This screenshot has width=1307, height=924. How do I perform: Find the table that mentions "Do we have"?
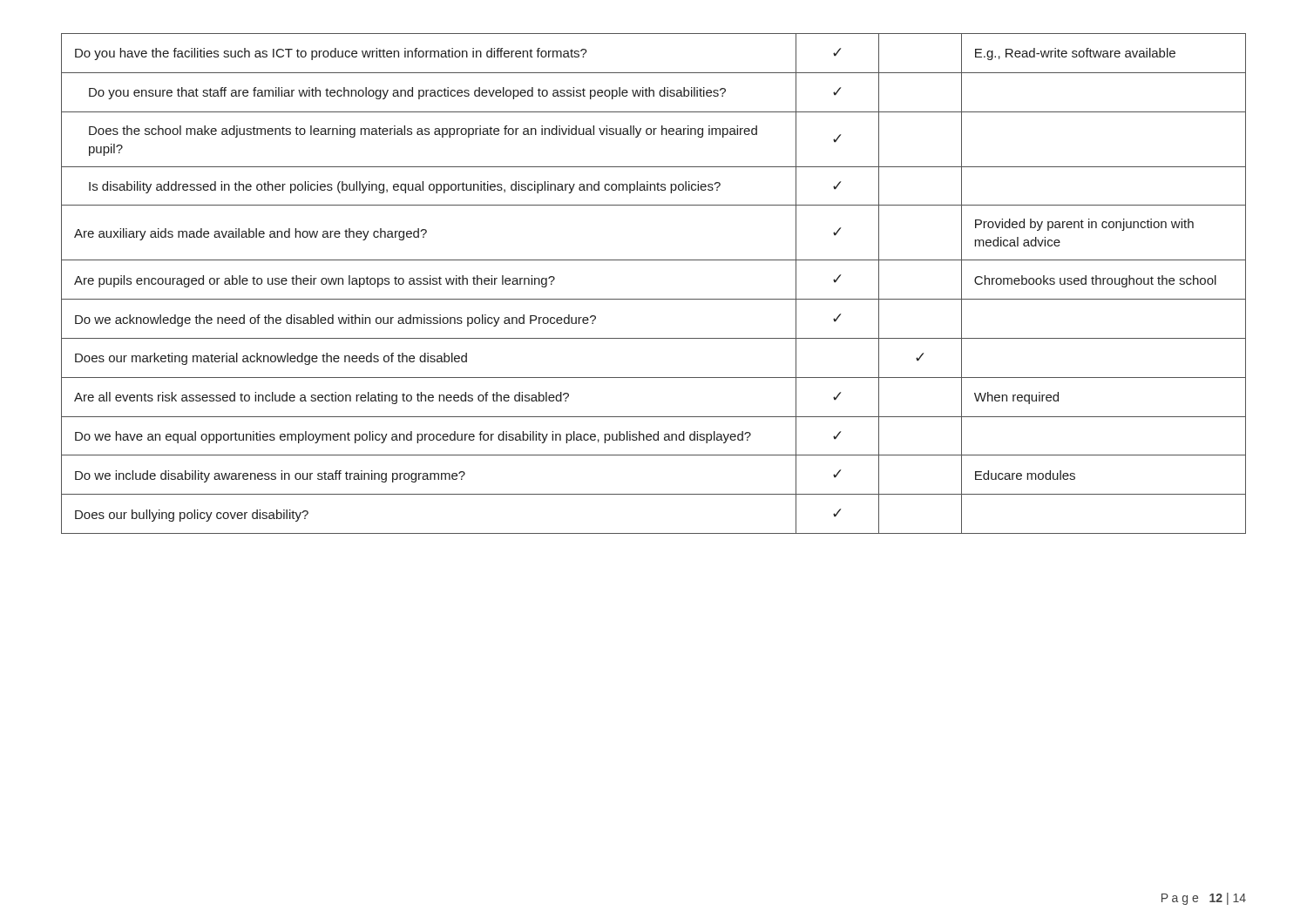coord(654,283)
